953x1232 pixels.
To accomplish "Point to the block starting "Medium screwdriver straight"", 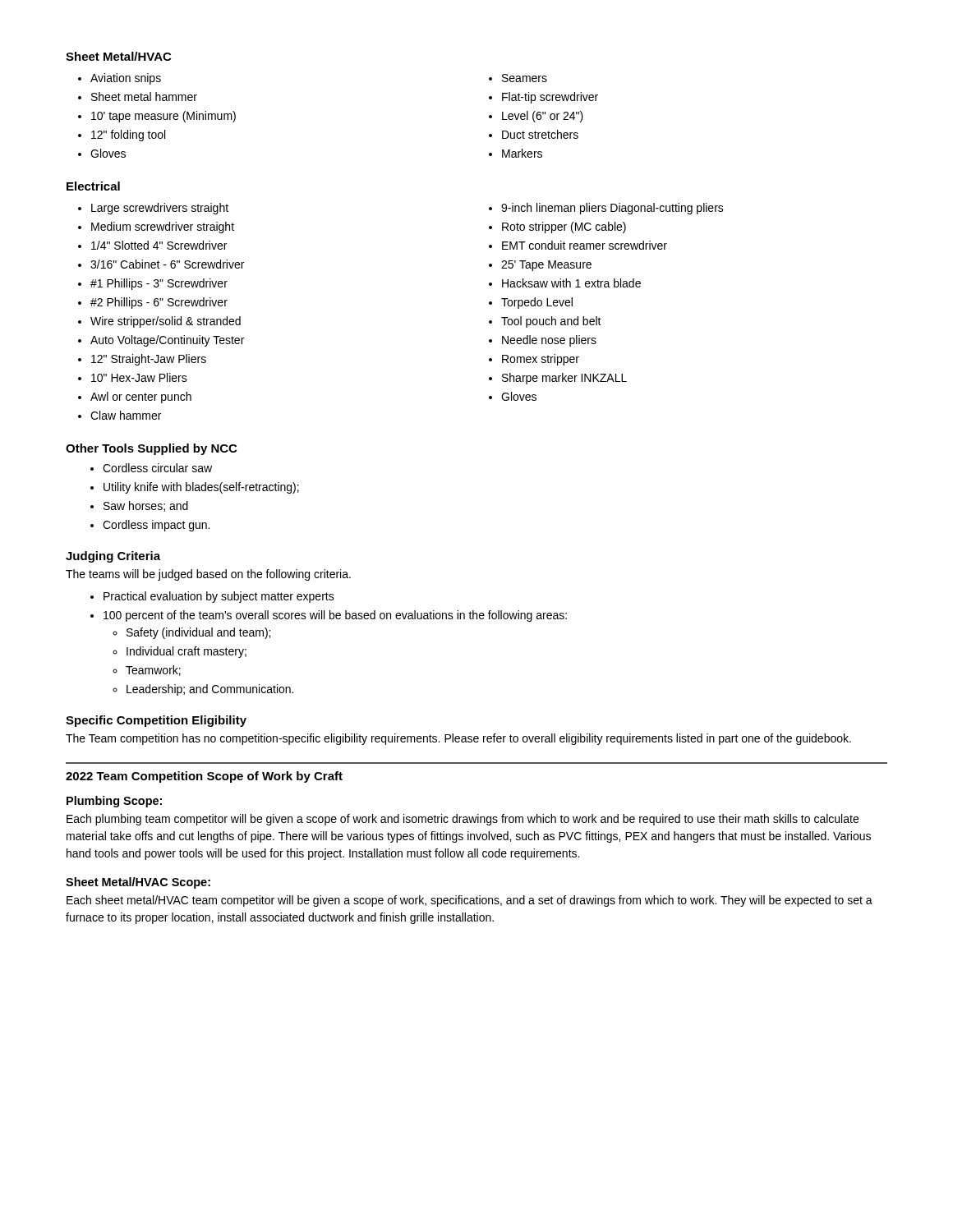I will tap(162, 227).
